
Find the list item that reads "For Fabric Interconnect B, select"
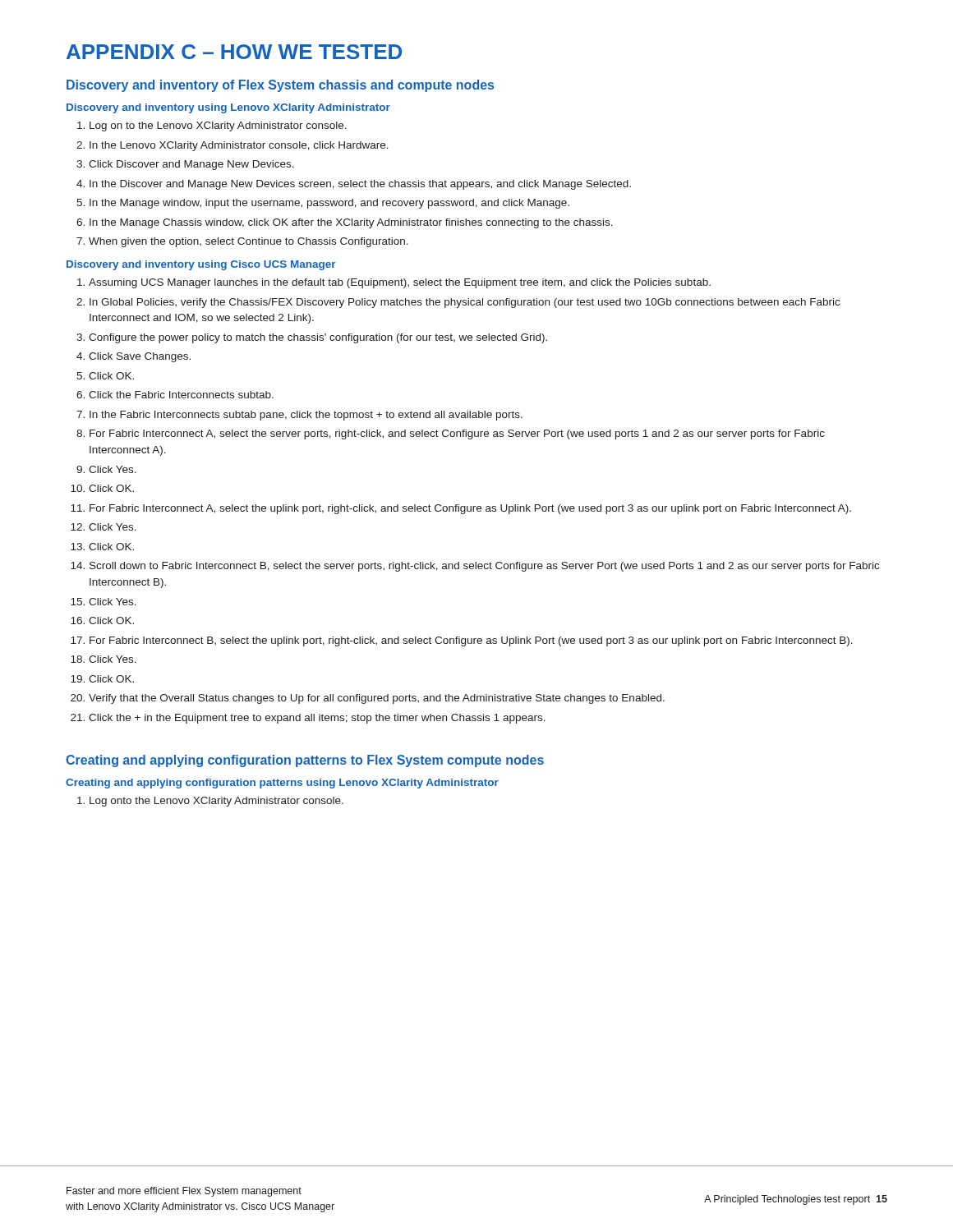pyautogui.click(x=471, y=640)
